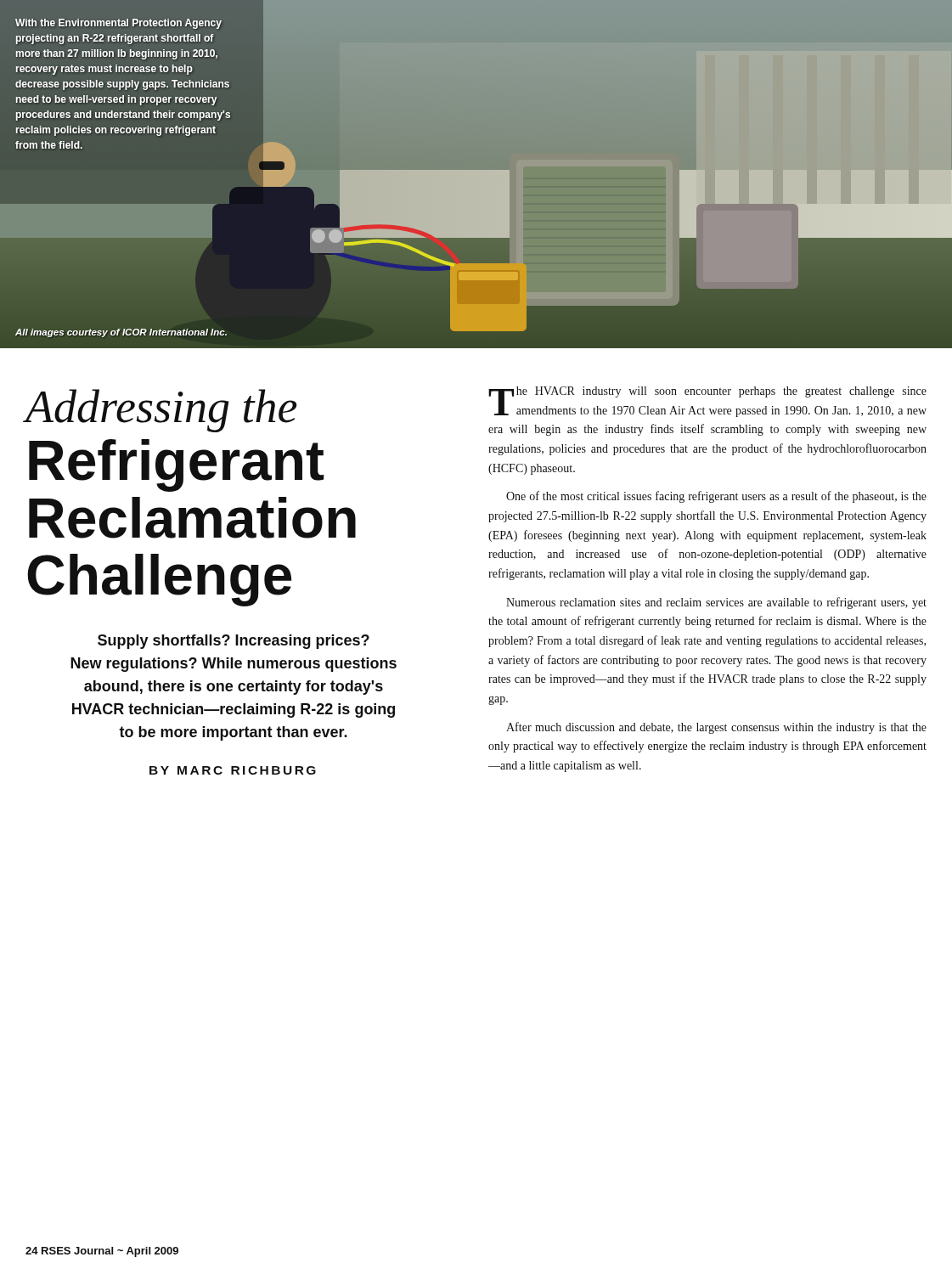Find the title that says "Addressing the RefrigerantReclamationChallenge"
The height and width of the screenshot is (1274, 952).
pos(234,493)
